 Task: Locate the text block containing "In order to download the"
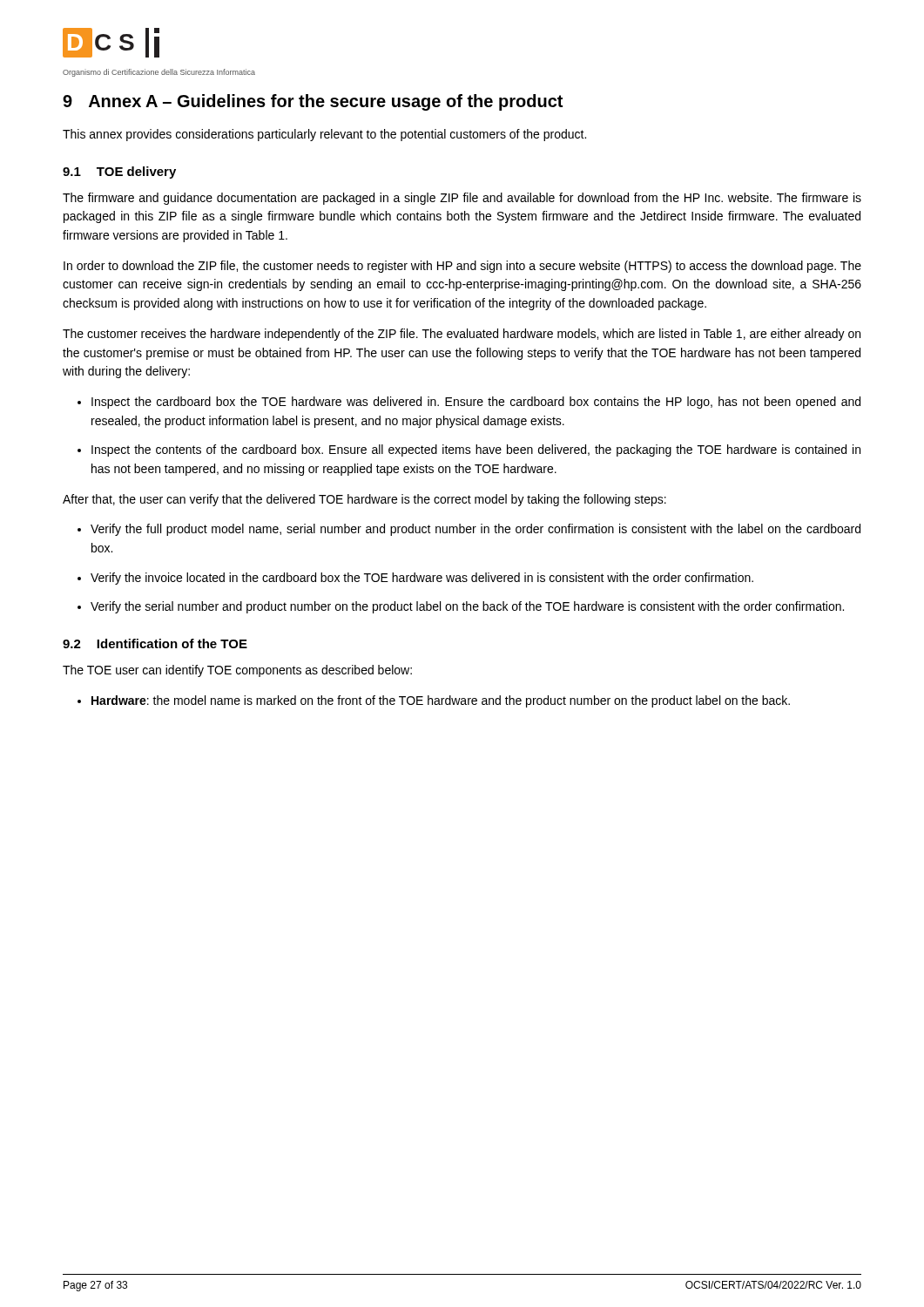pos(462,284)
